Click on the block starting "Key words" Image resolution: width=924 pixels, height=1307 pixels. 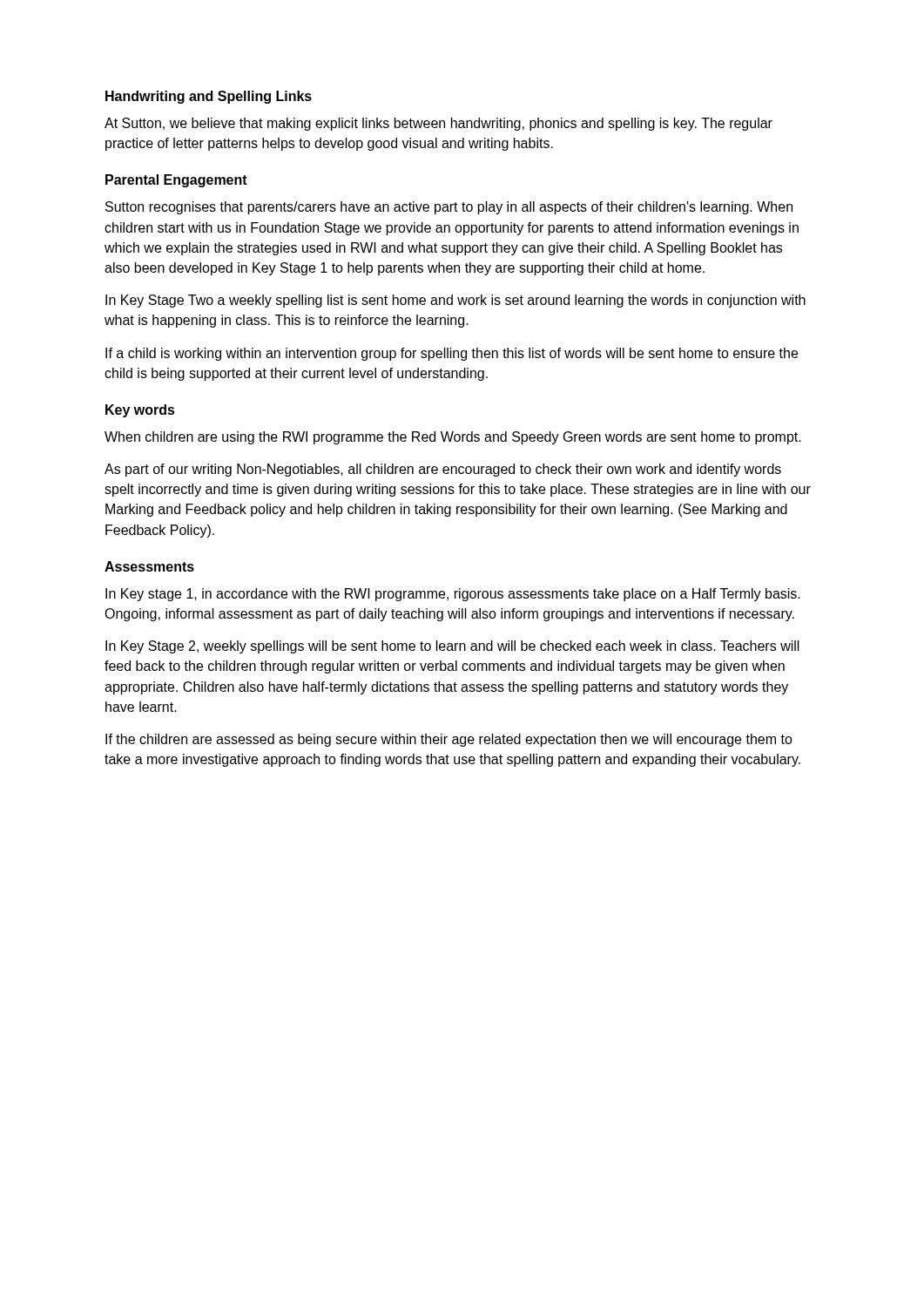coord(140,410)
